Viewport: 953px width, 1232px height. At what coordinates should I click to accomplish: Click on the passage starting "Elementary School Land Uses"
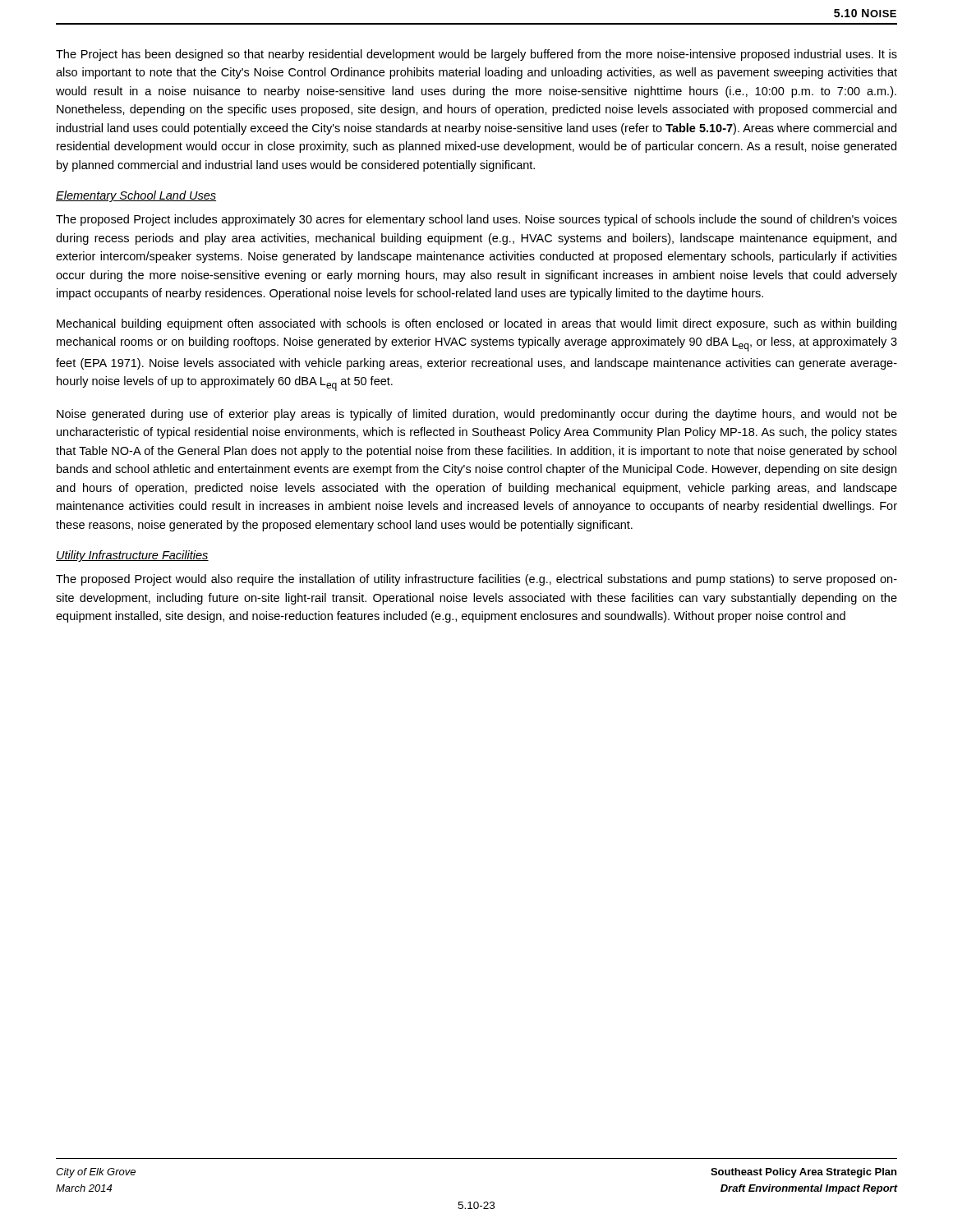click(136, 196)
